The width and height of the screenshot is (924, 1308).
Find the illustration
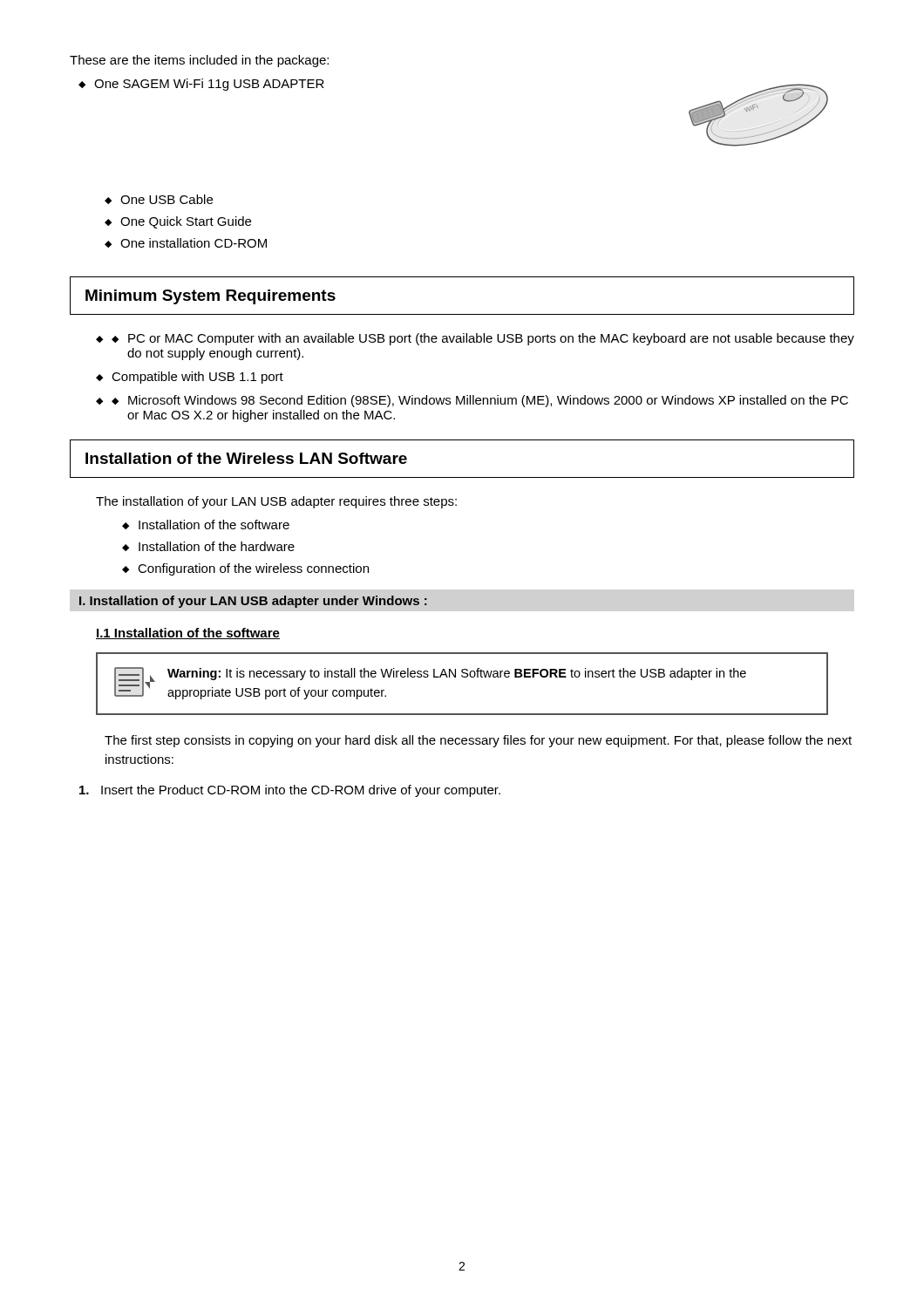point(758,116)
